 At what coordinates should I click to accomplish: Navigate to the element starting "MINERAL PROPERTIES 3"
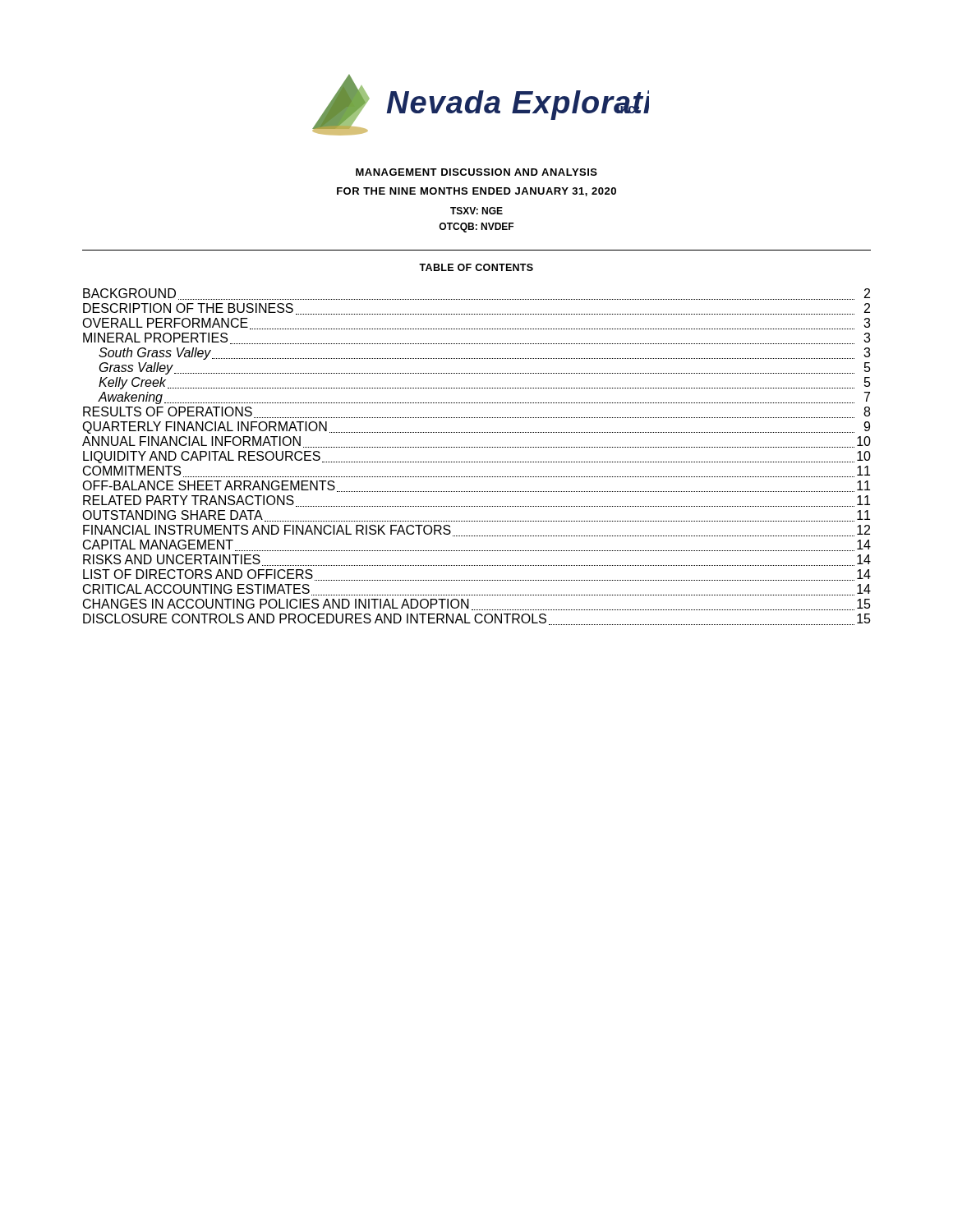[476, 339]
